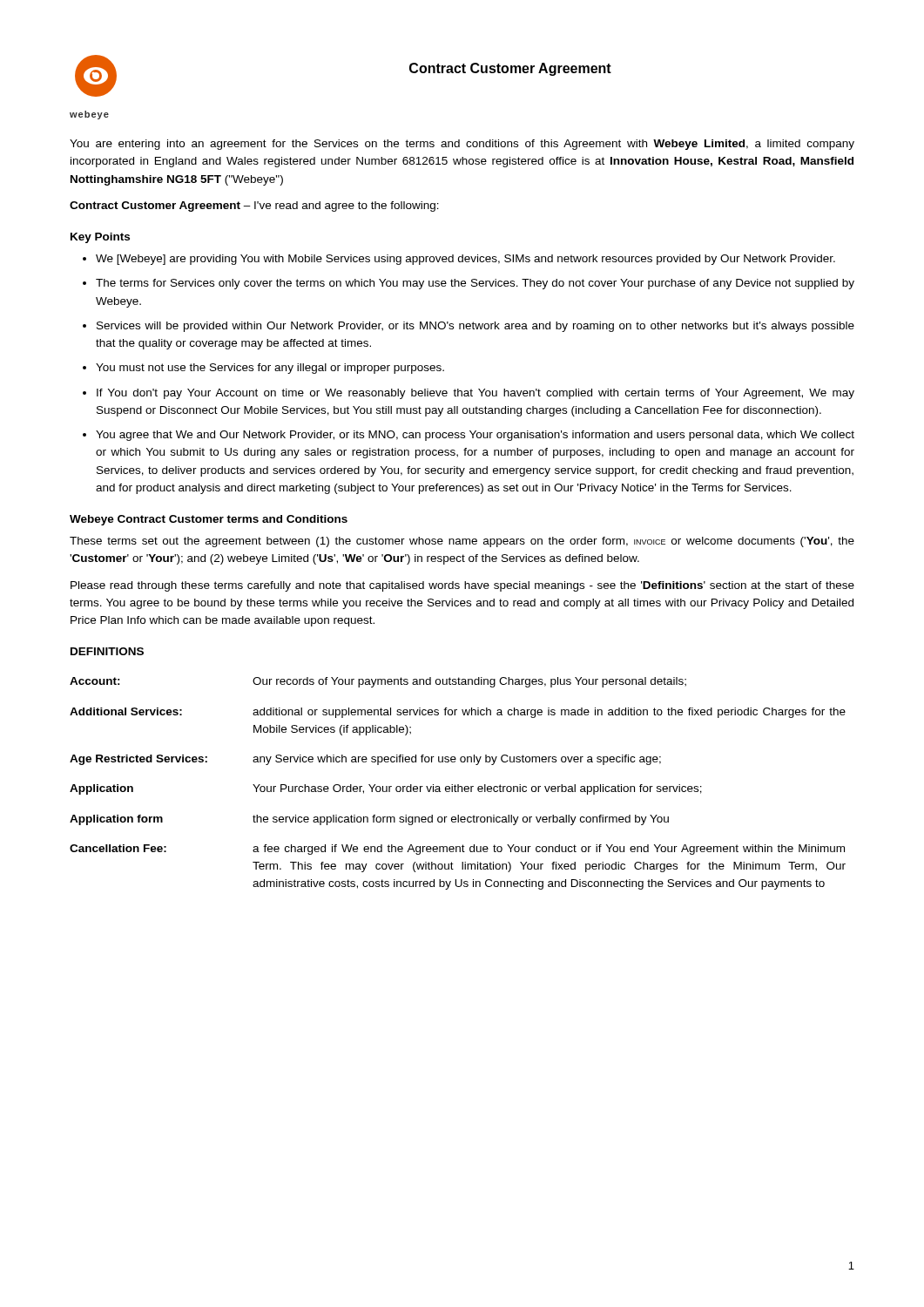Point to the block beginning "The terms for Services only cover the"

475,292
